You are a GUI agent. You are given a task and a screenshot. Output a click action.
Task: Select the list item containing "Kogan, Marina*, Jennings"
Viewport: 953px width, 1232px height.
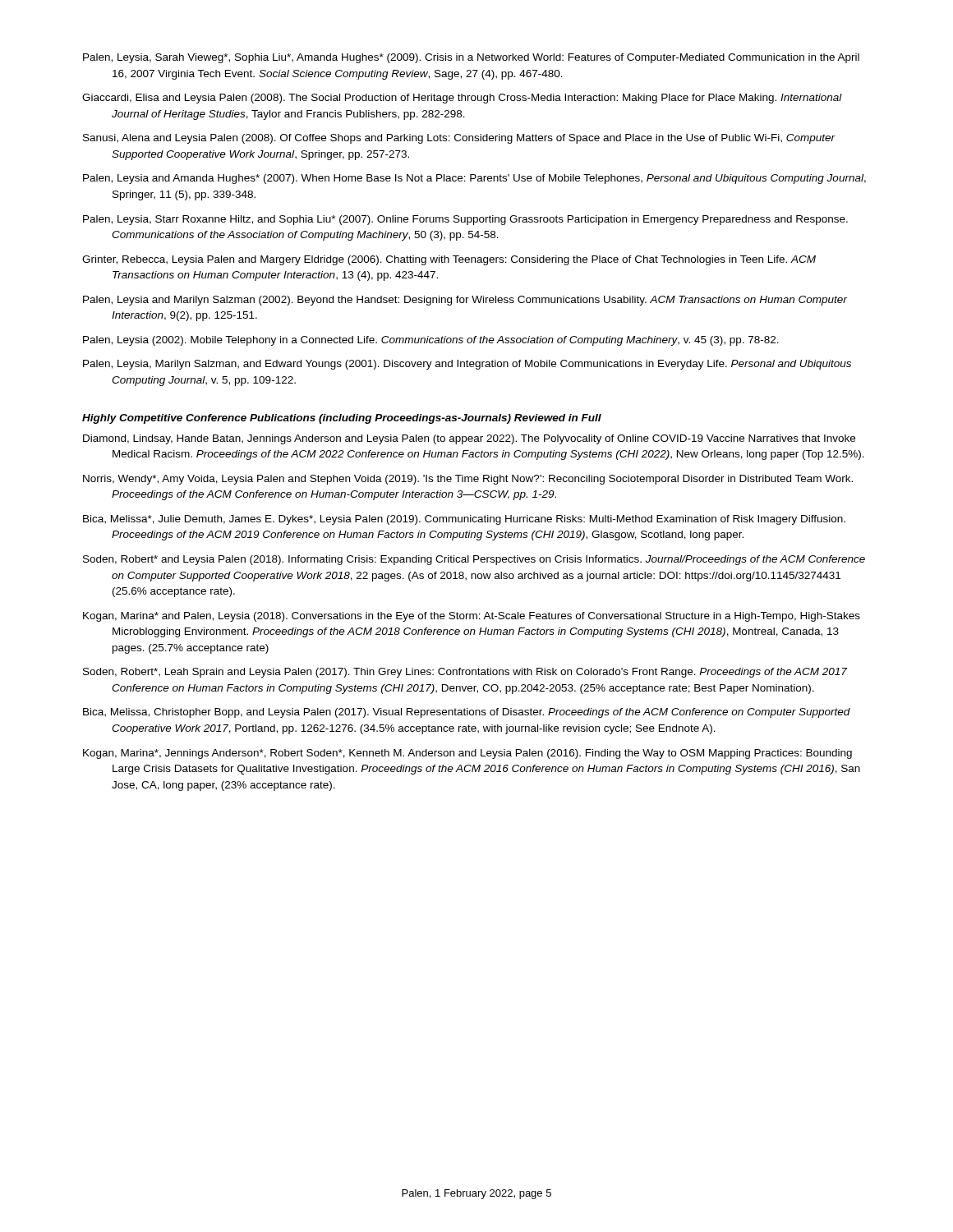point(471,768)
